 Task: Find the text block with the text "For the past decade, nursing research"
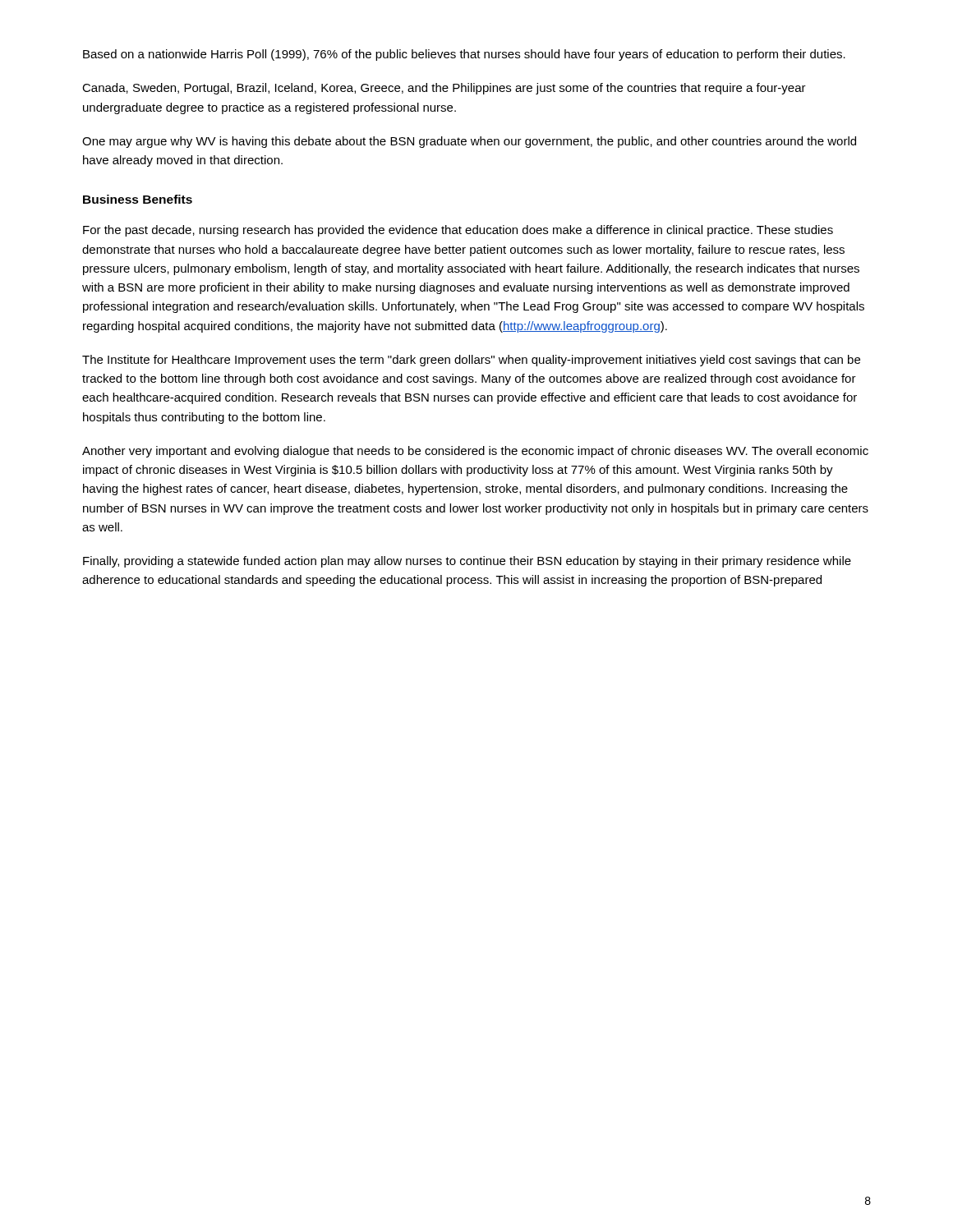[473, 278]
